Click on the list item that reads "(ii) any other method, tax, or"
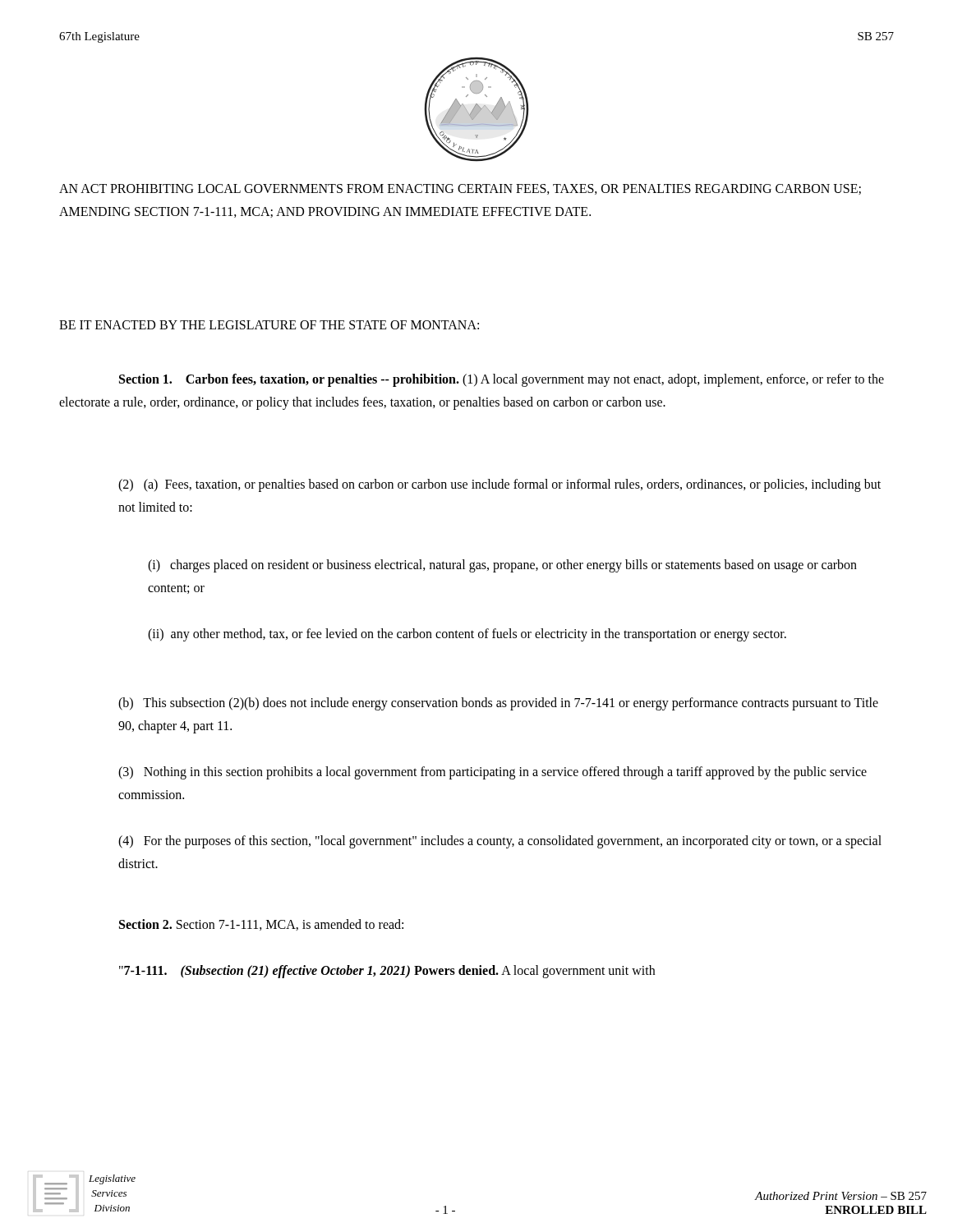Viewport: 953px width, 1232px height. point(467,634)
